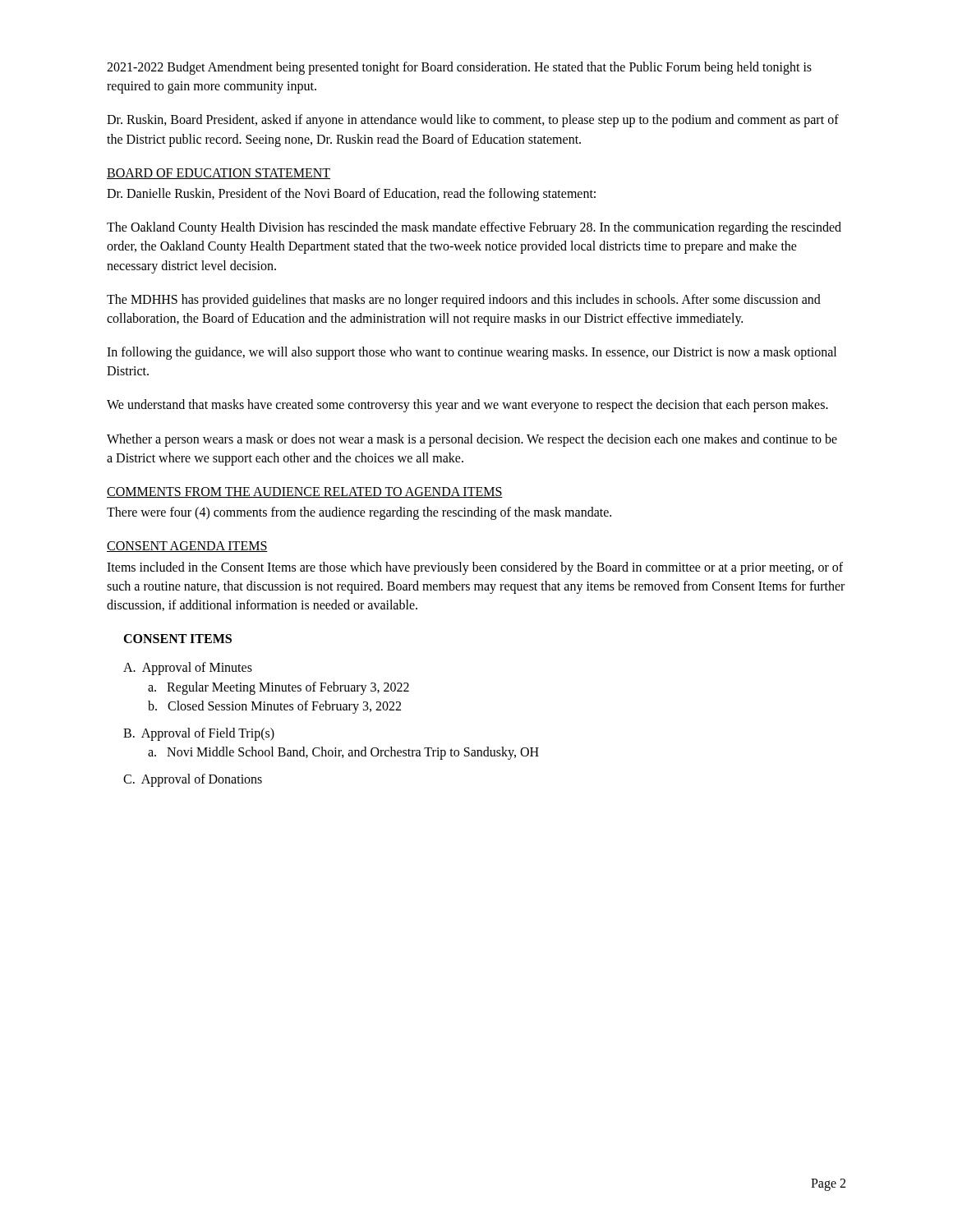Click the section header that begins "COMMENTS FROM THE AUDIENCE RELATED TO AGENDA"

305,492
